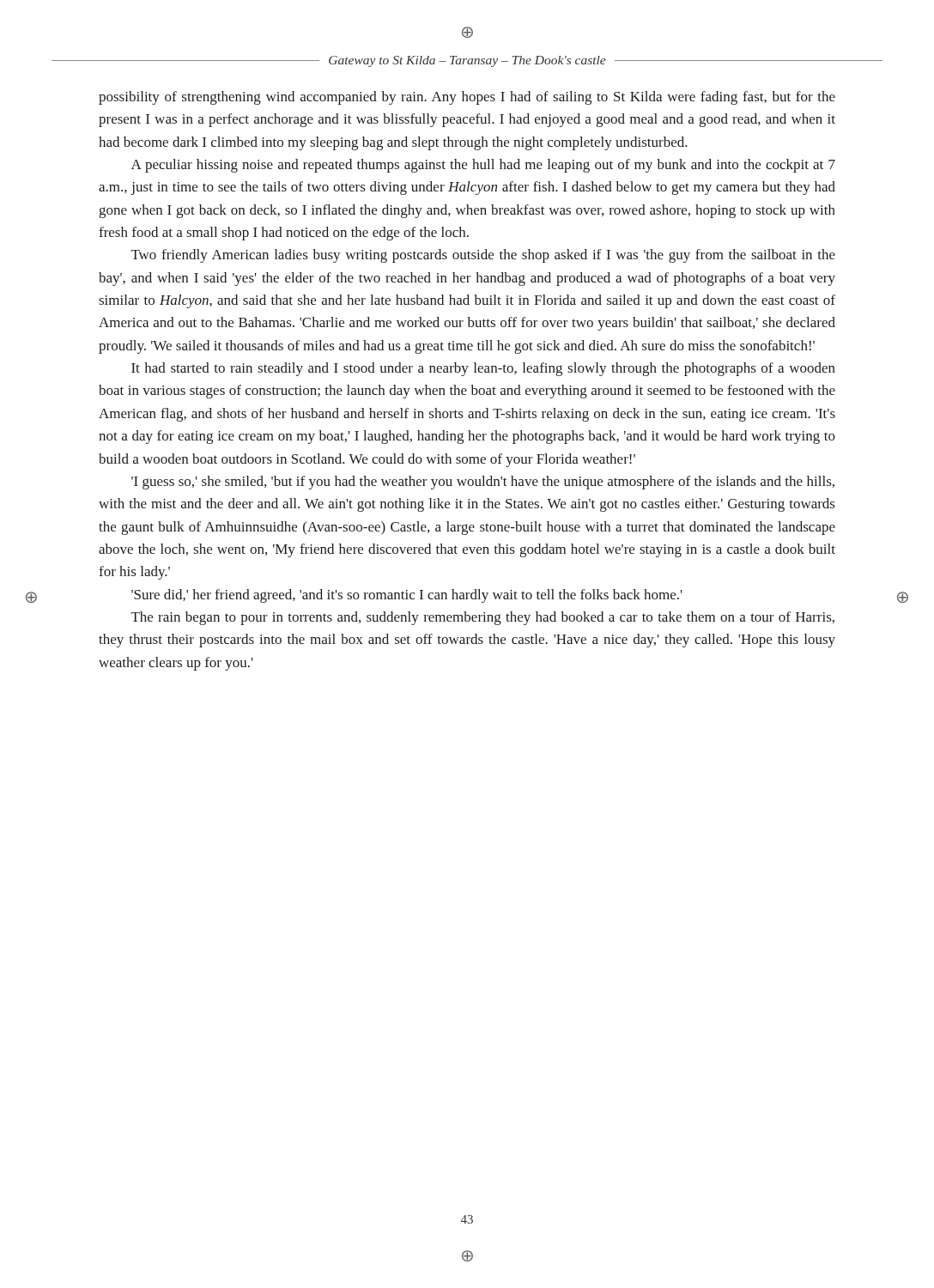Locate the block starting "The rain began to pour in torrents"

click(467, 640)
